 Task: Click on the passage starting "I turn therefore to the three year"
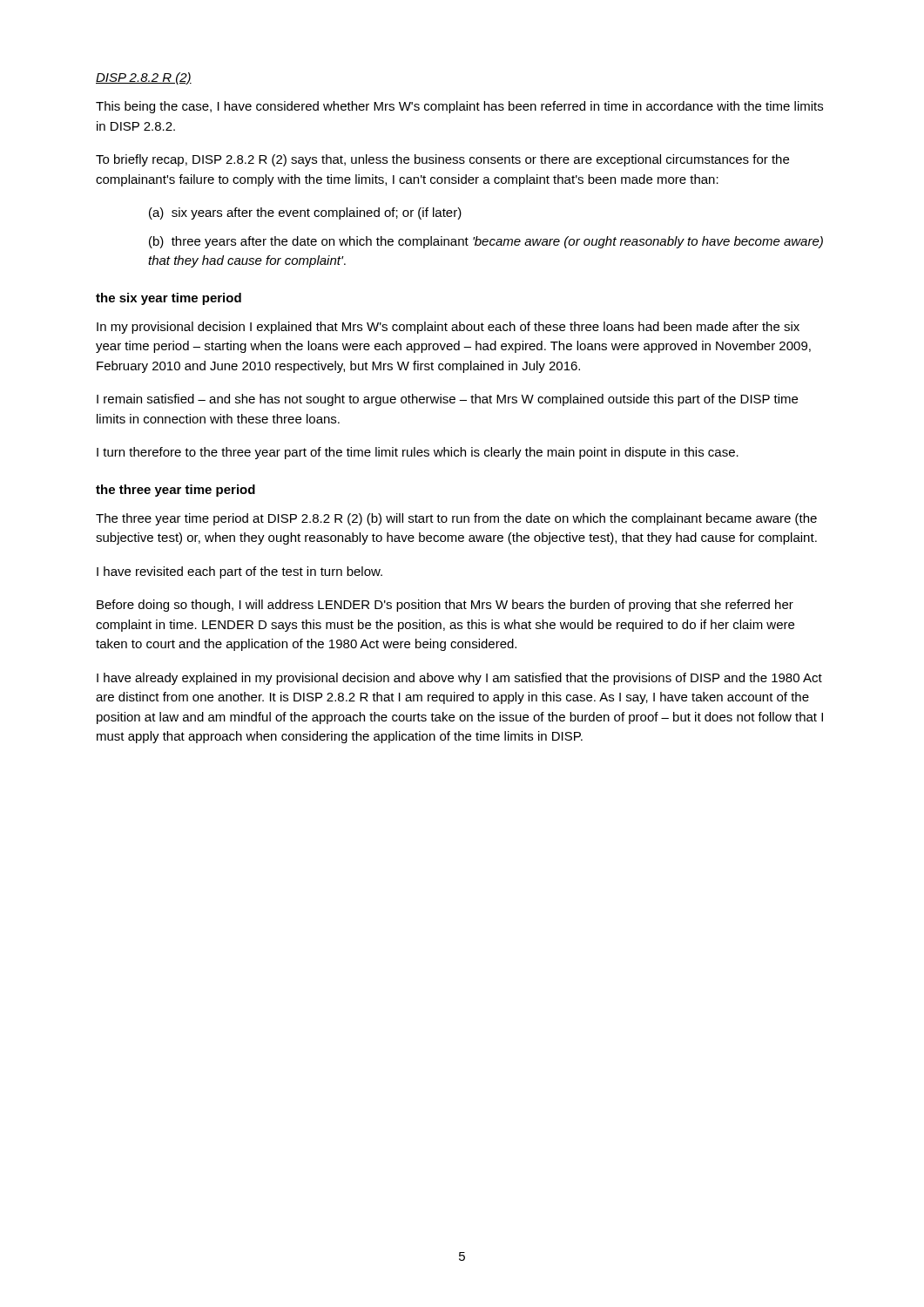point(417,452)
